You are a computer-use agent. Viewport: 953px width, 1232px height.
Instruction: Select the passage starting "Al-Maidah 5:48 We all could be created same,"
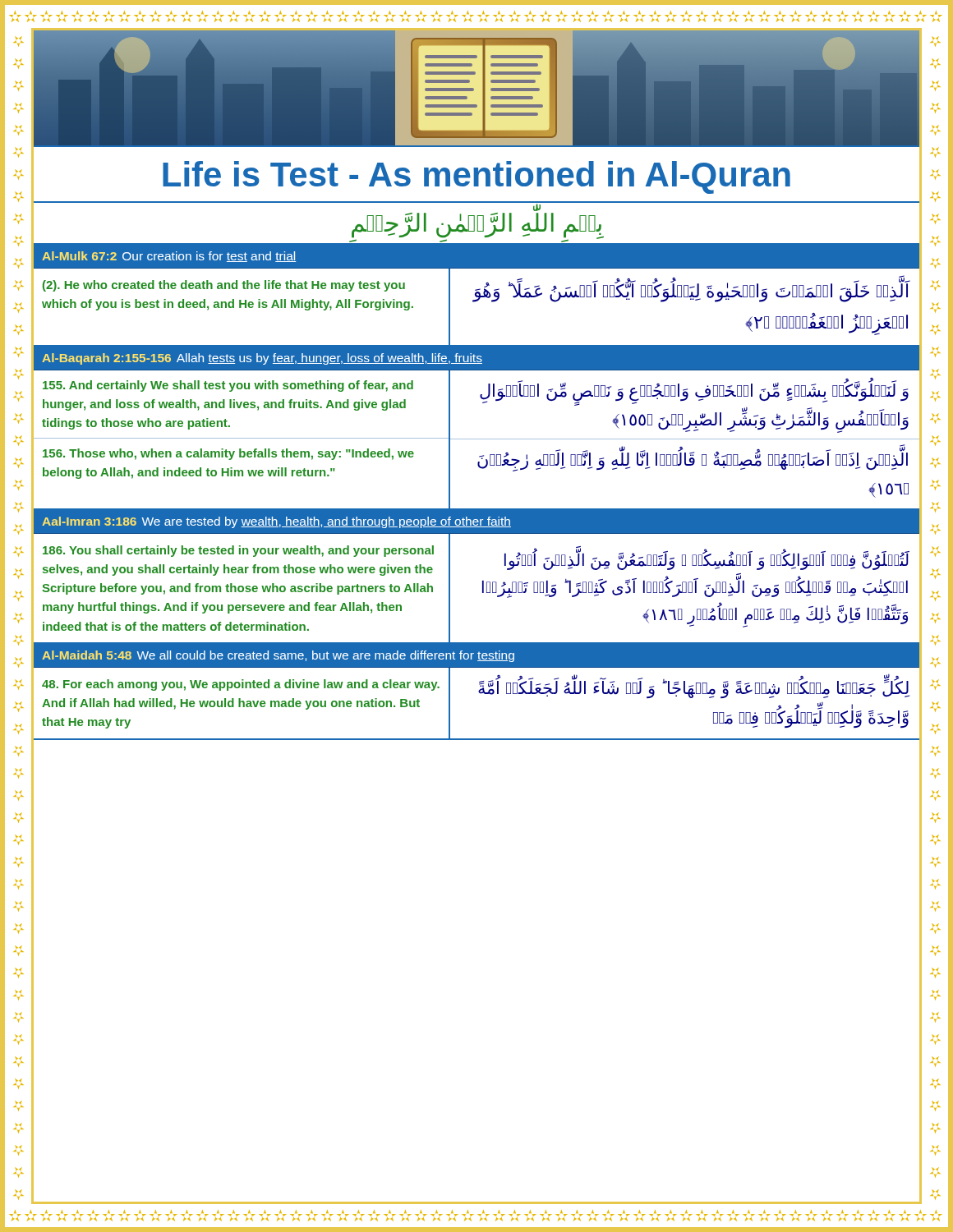pyautogui.click(x=278, y=655)
